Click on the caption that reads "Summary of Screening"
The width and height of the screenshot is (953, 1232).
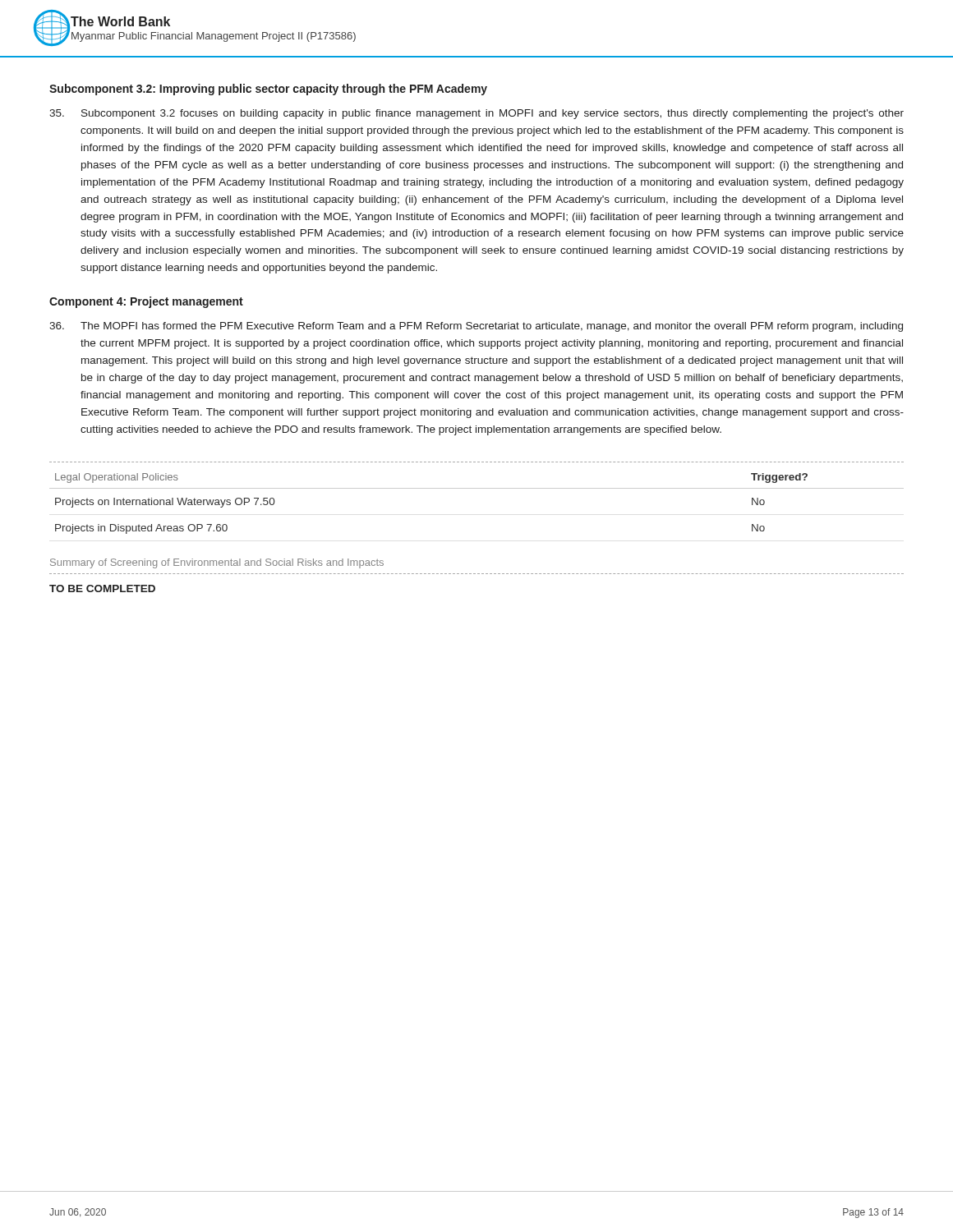coord(217,562)
